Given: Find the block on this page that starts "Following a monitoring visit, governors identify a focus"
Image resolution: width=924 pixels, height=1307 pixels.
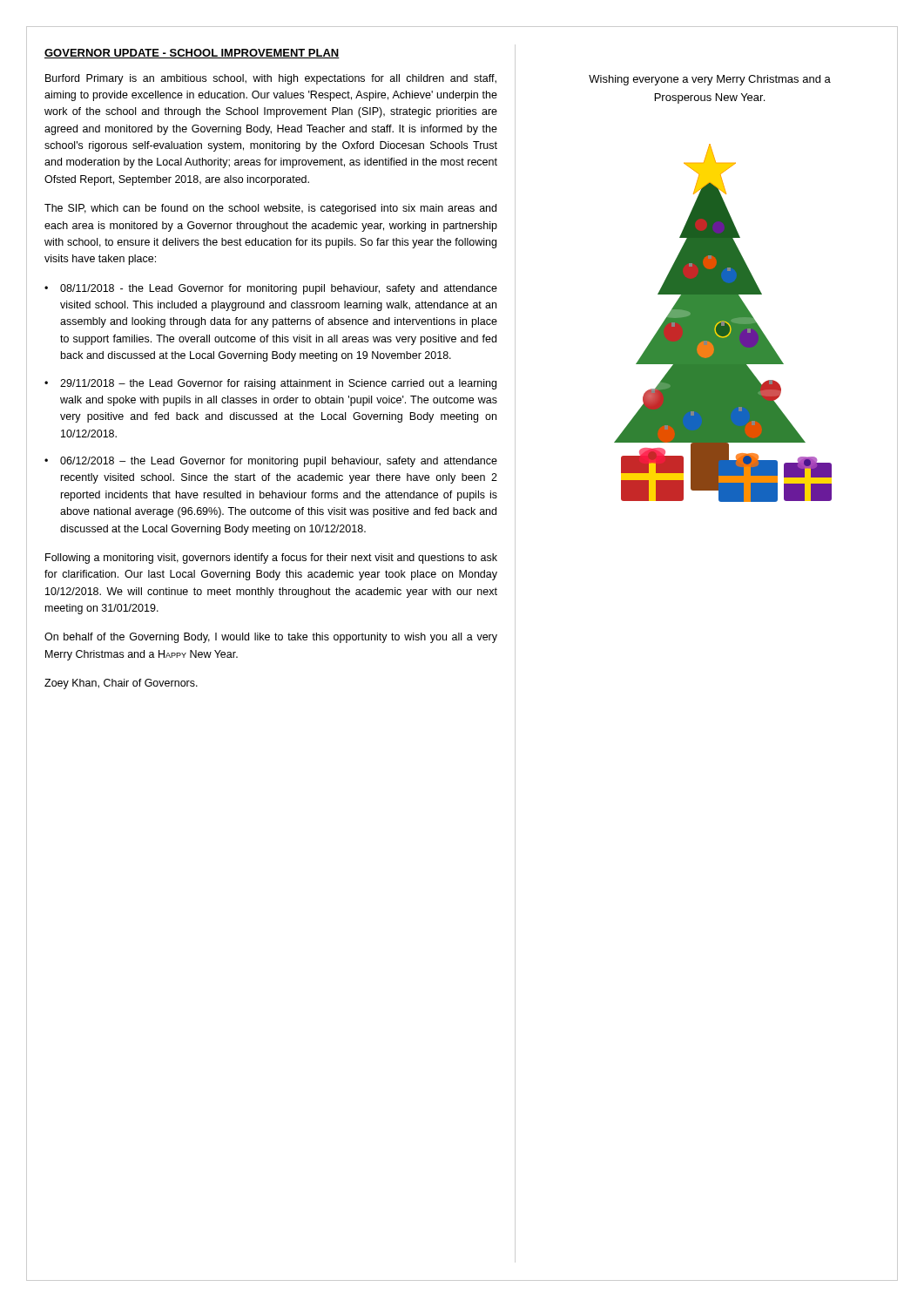Looking at the screenshot, I should coord(271,583).
